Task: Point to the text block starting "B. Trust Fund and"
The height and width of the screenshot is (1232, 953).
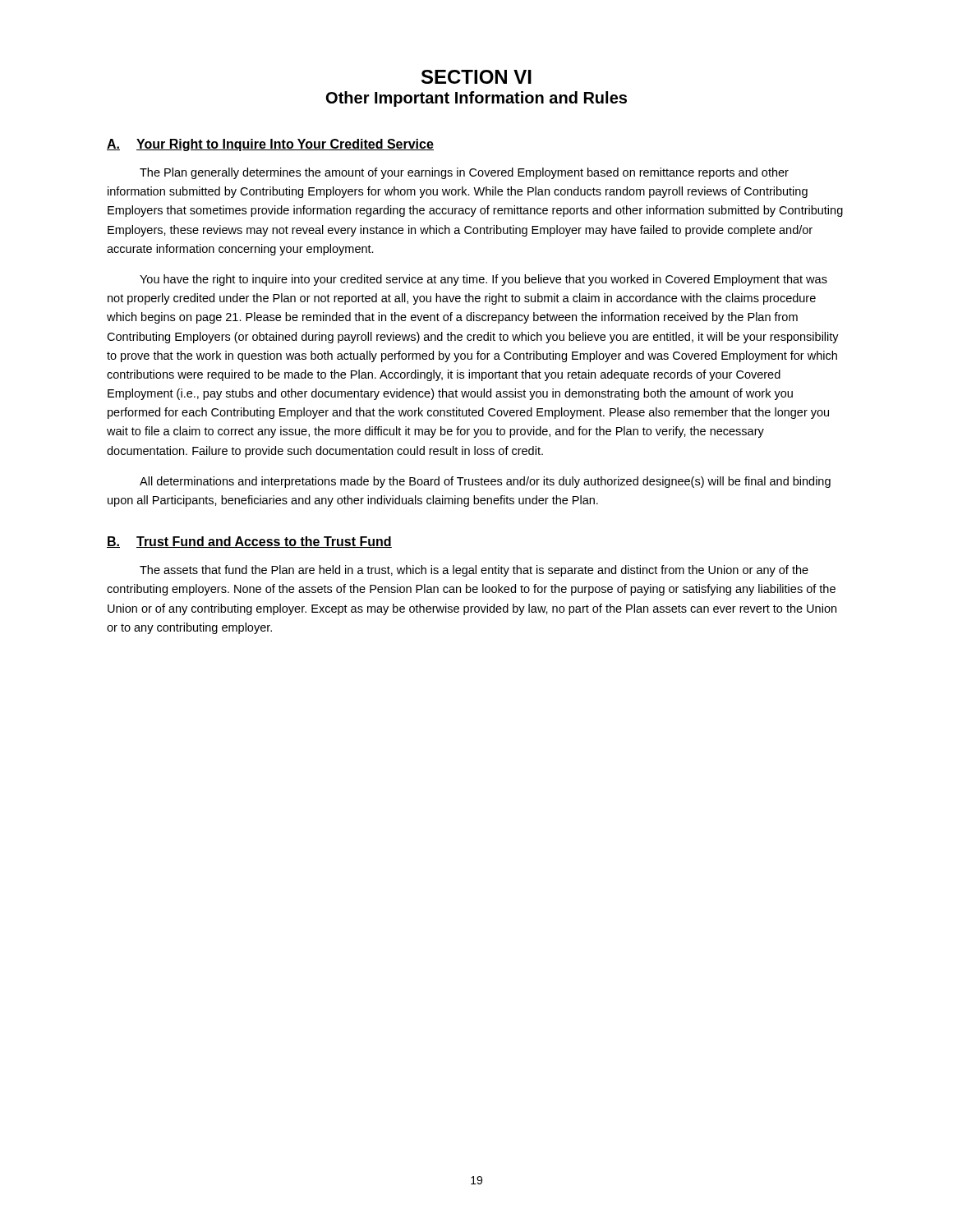Action: coord(249,542)
